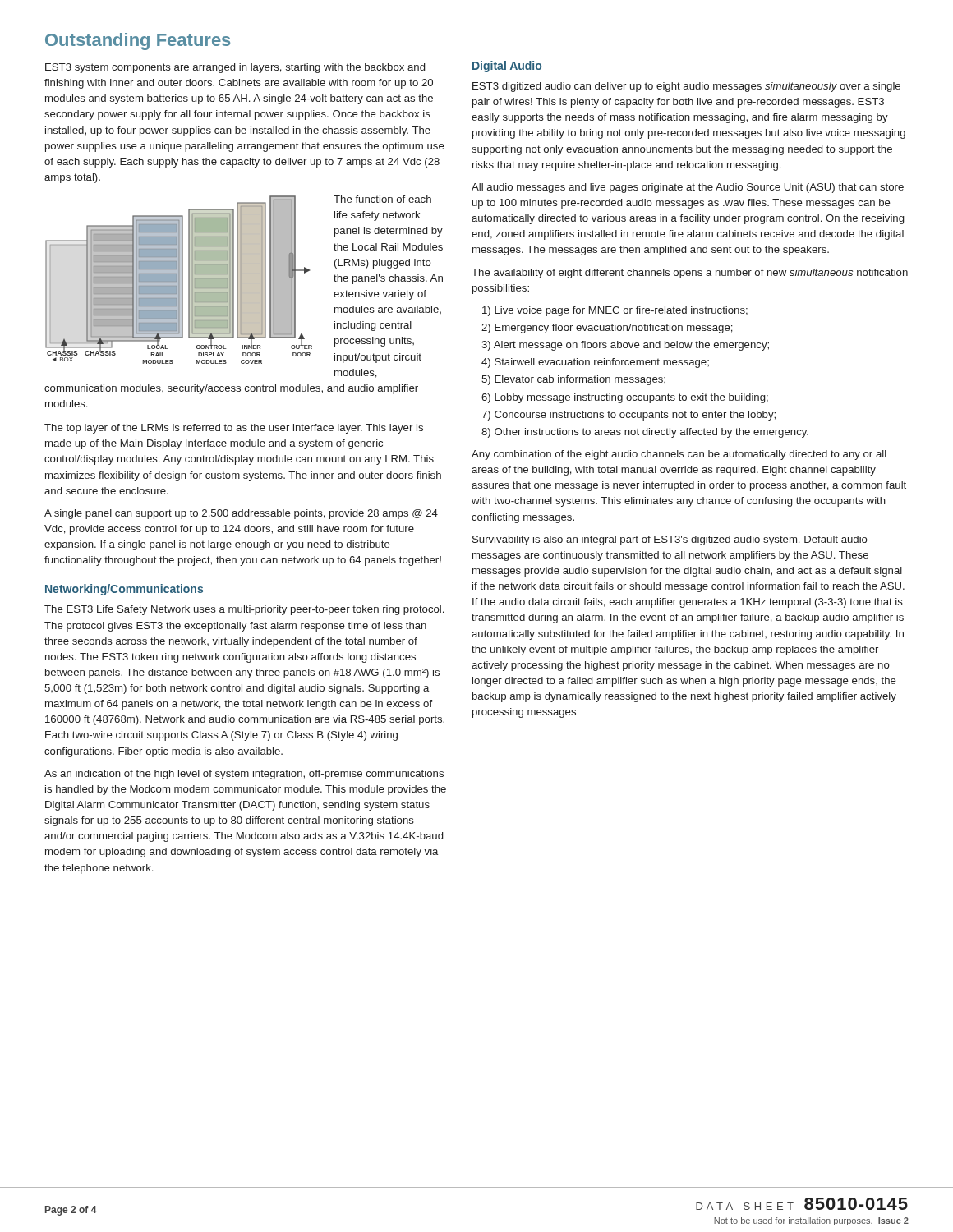Select the passage starting "The function of each life"
953x1232 pixels.
(x=246, y=302)
